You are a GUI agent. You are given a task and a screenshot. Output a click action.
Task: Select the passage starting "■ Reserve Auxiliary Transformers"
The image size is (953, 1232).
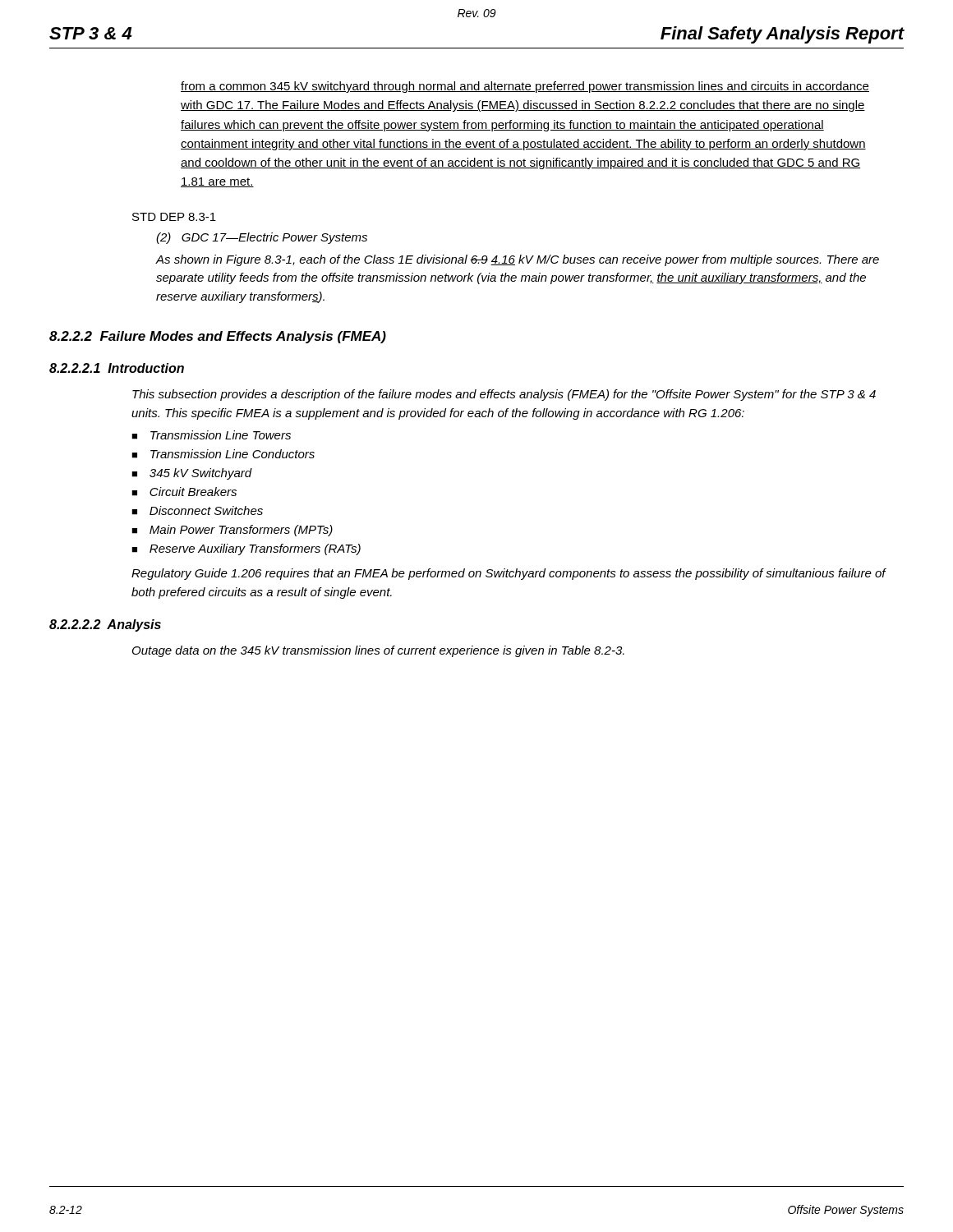[x=246, y=549]
